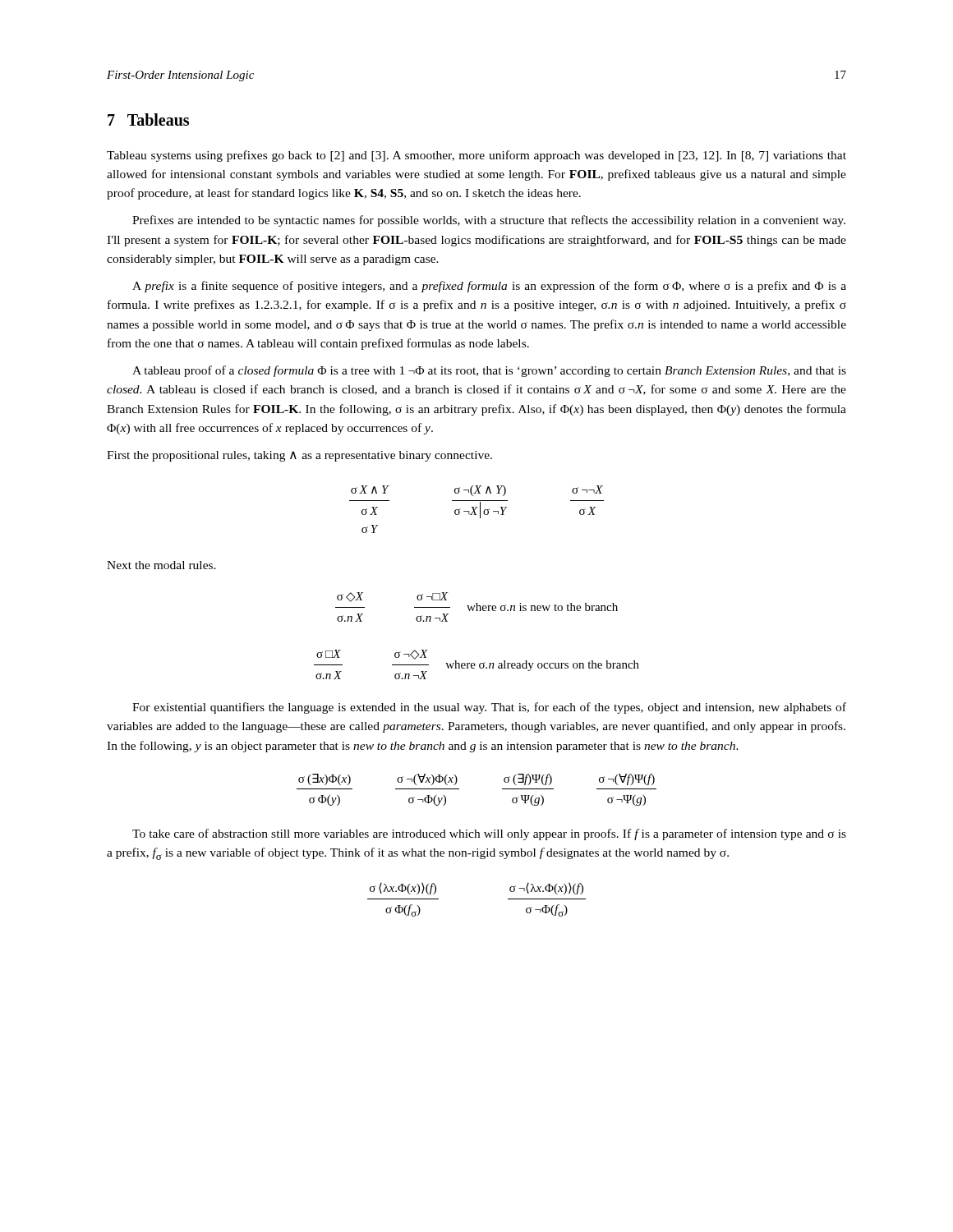Point to the block starting "Prefixes are intended to be syntactic names for"
Screen dimensions: 1232x953
click(476, 239)
